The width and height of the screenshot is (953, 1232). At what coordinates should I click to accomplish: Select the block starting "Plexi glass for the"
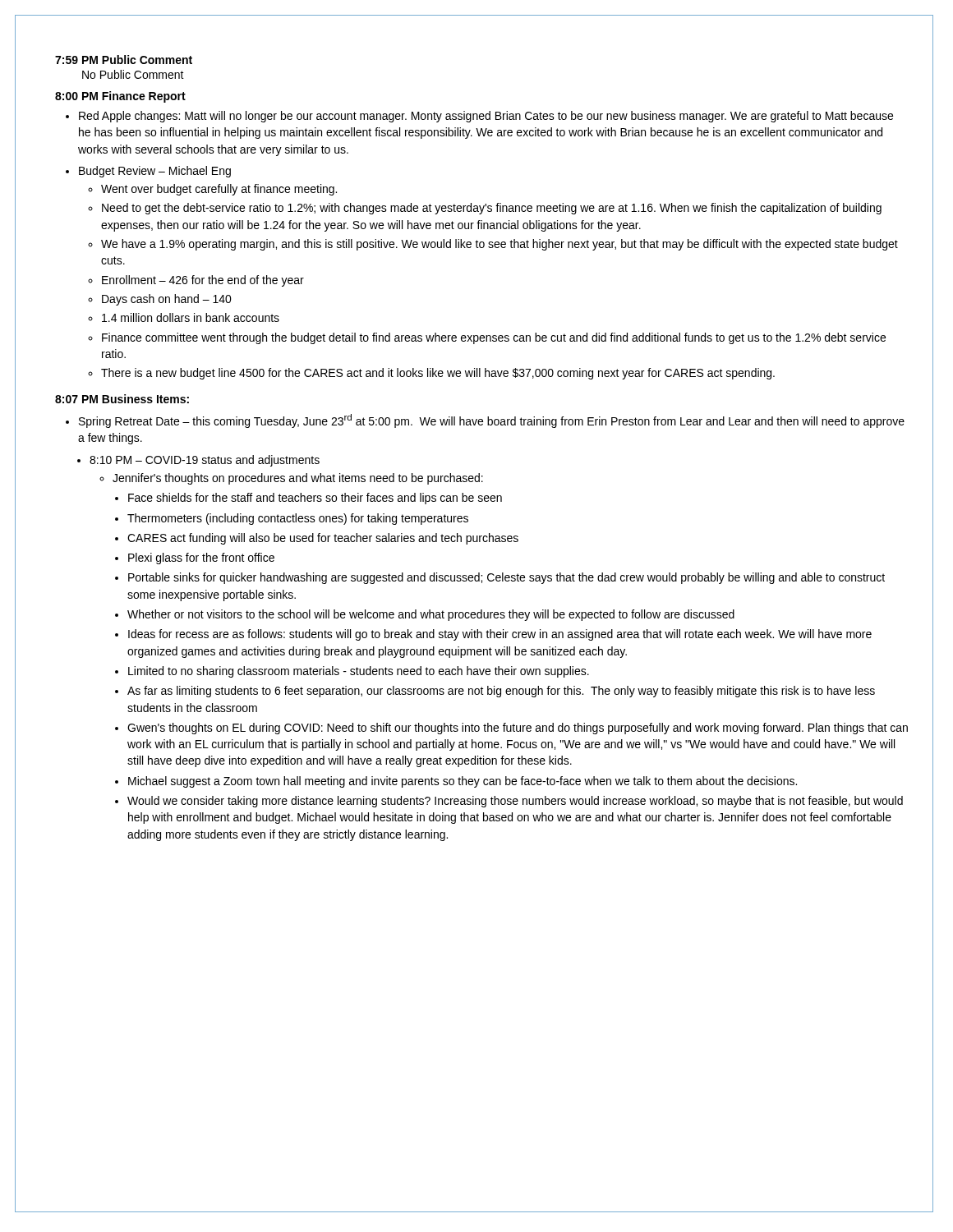point(201,558)
